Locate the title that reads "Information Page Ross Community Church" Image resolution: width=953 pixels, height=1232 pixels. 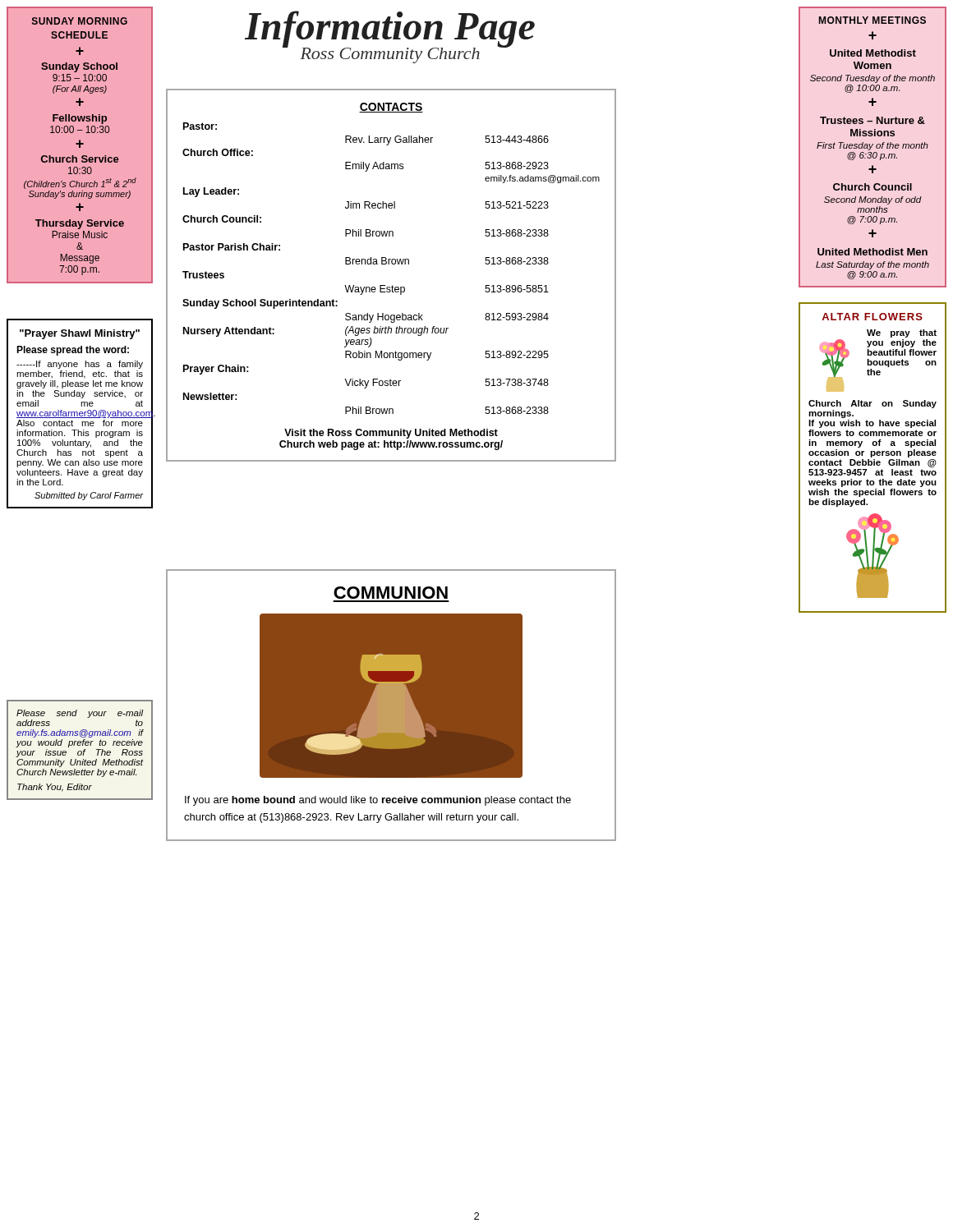click(x=390, y=35)
